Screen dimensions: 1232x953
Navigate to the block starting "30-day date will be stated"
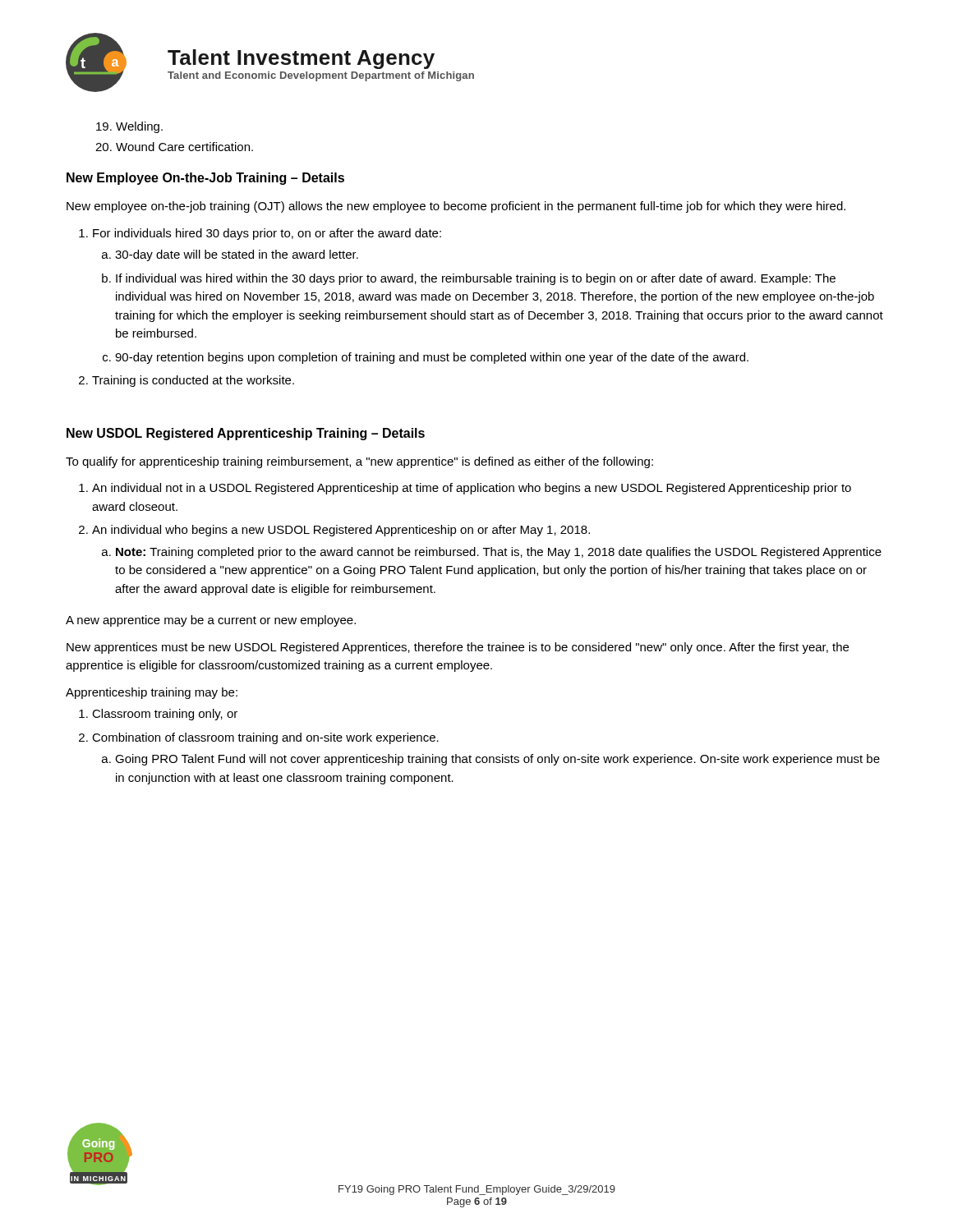[237, 254]
